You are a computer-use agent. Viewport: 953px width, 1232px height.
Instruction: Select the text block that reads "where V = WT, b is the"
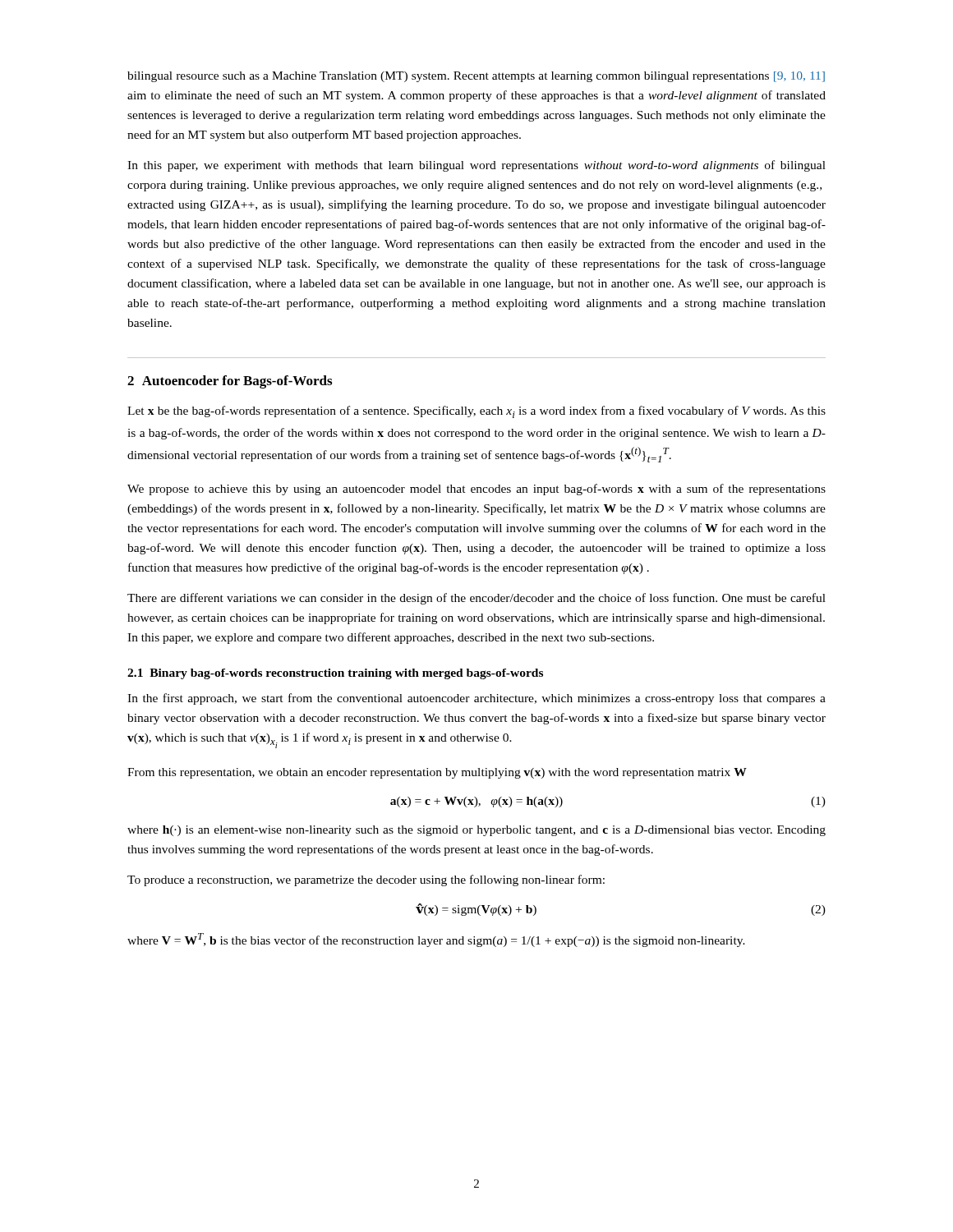click(x=476, y=939)
